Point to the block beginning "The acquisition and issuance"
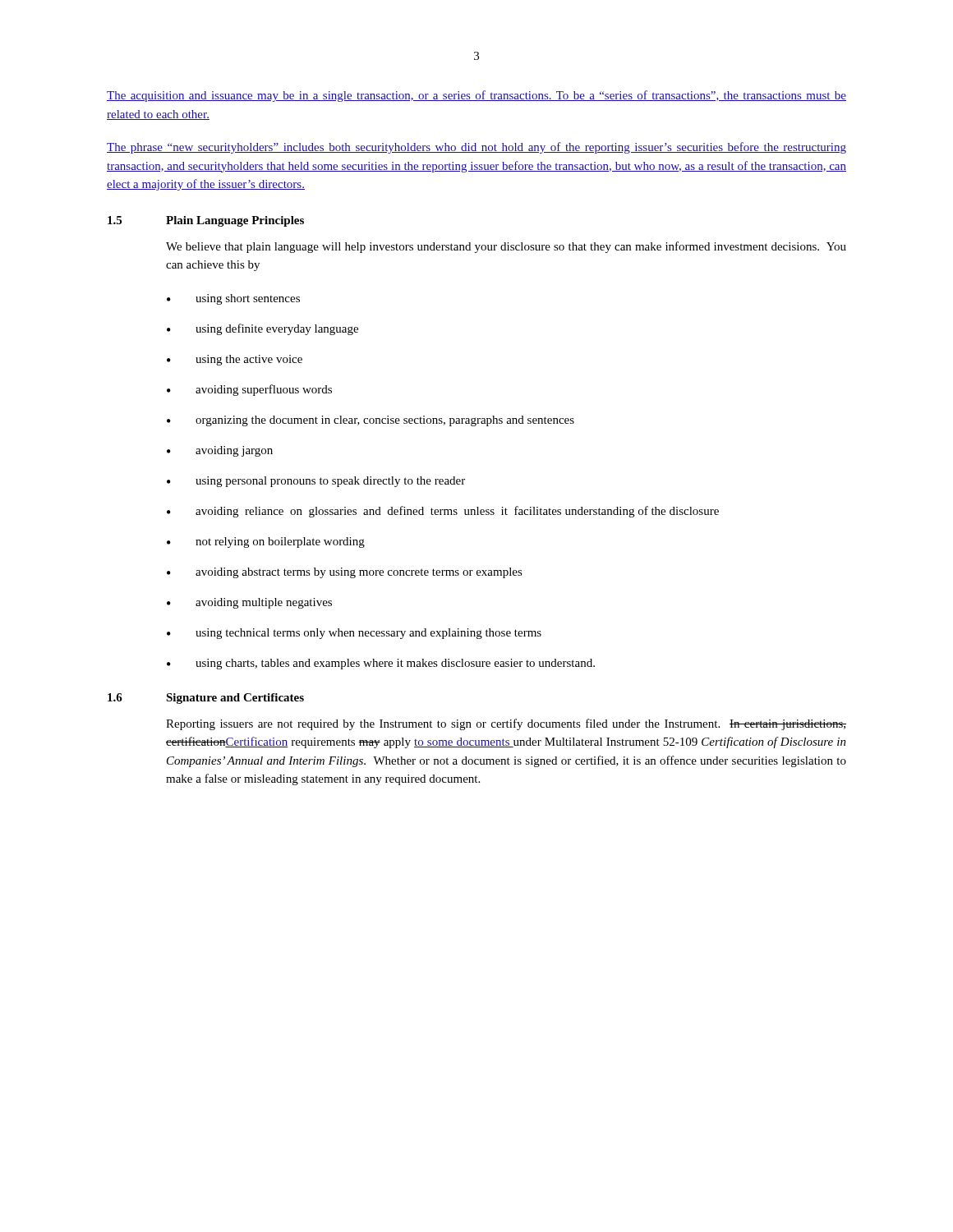Viewport: 953px width, 1232px height. 476,105
